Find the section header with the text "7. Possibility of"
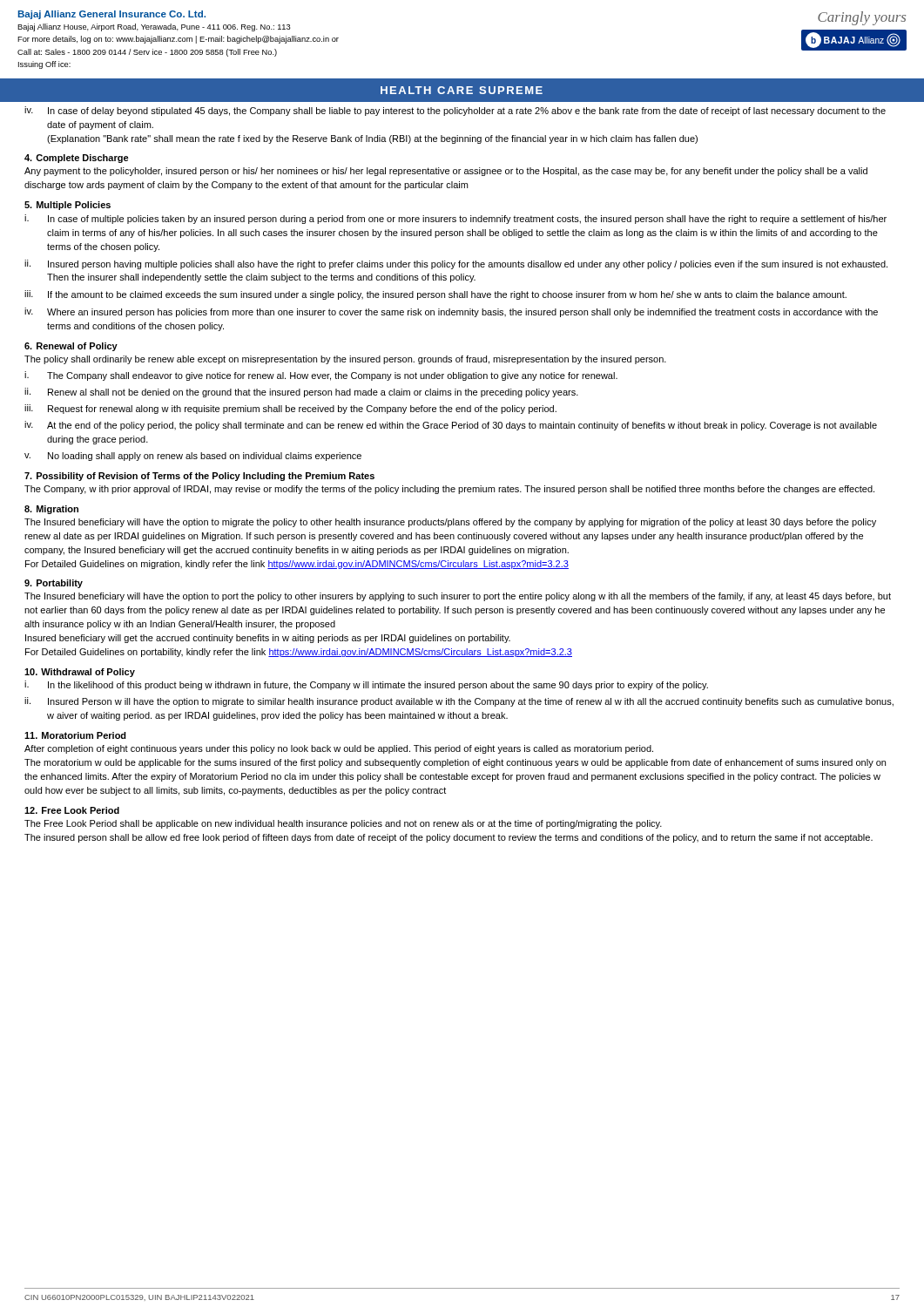Image resolution: width=924 pixels, height=1307 pixels. [x=200, y=475]
